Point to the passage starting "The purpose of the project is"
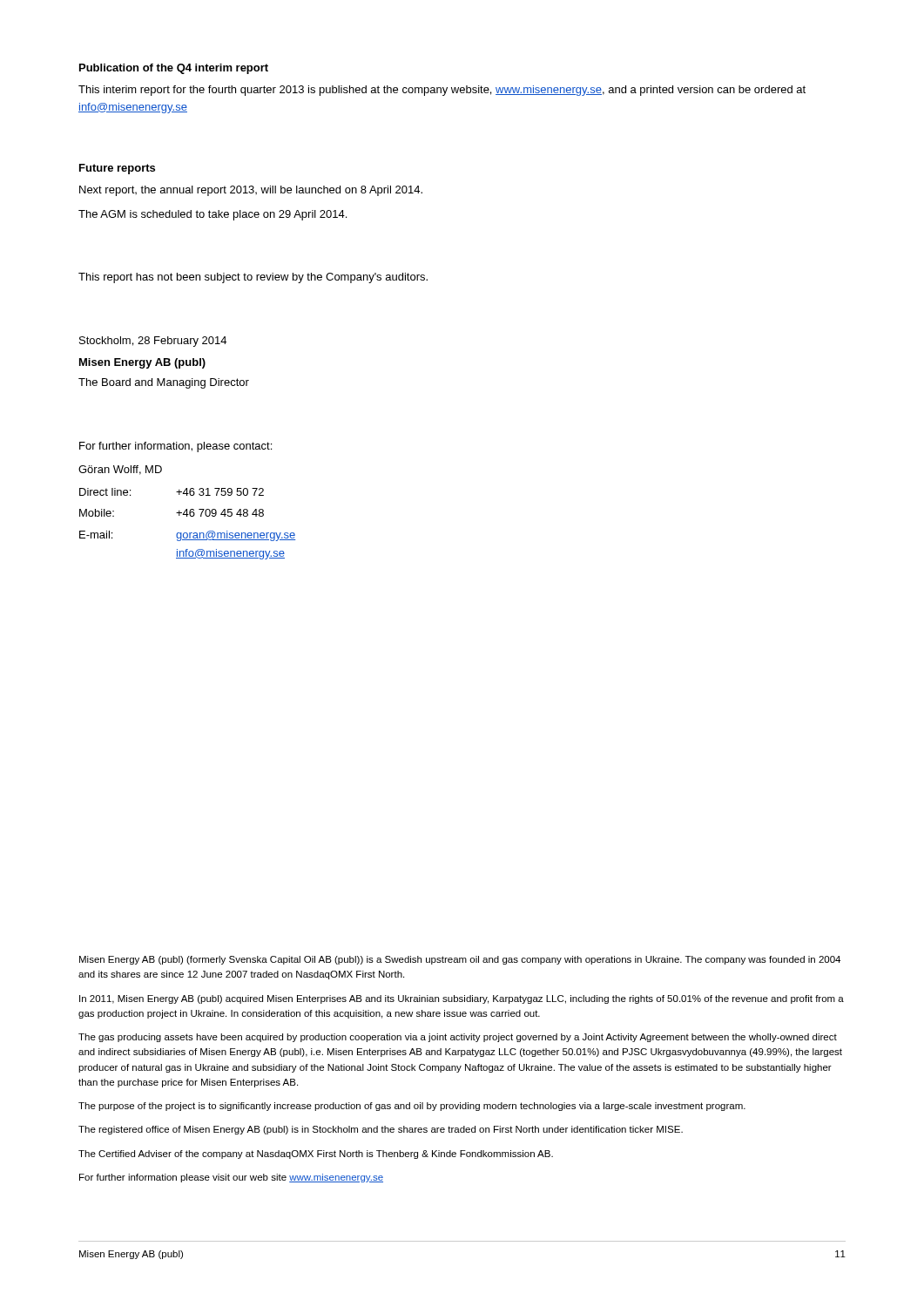Image resolution: width=924 pixels, height=1307 pixels. (x=412, y=1106)
